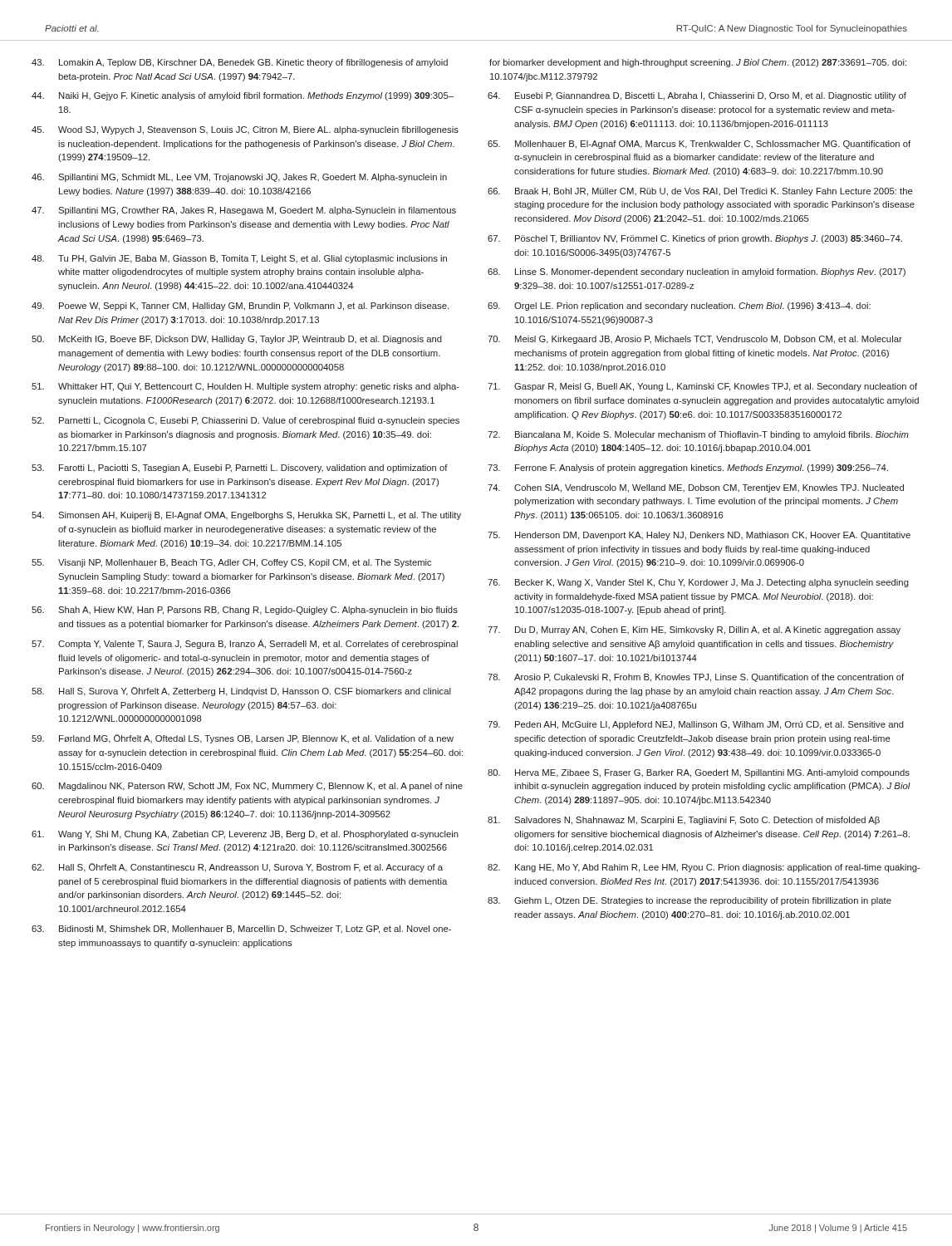Viewport: 952px width, 1246px height.
Task: Click the passage that begins "56. Shah A,"
Action: (x=248, y=617)
